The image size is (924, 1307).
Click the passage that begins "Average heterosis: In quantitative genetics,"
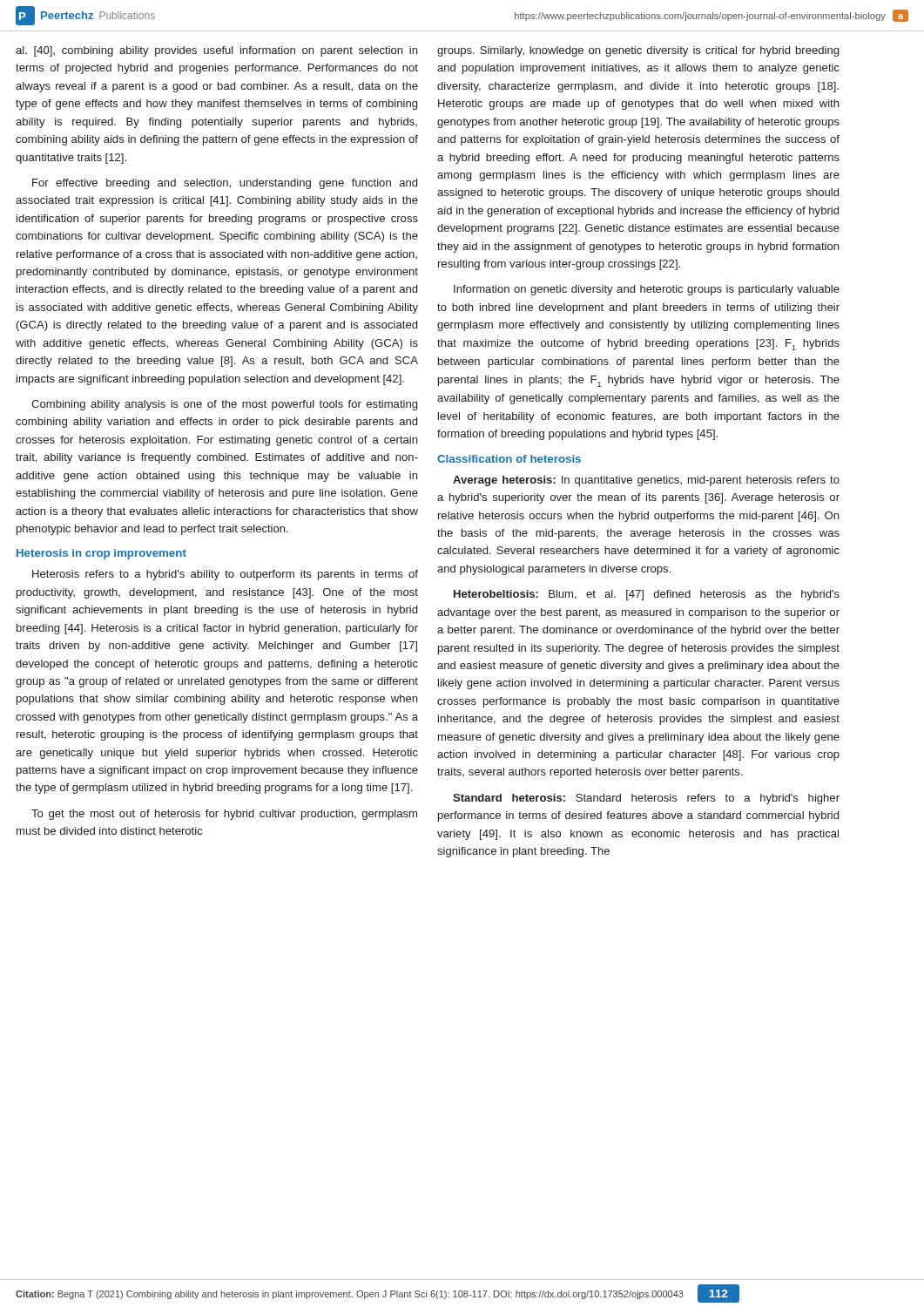point(638,525)
